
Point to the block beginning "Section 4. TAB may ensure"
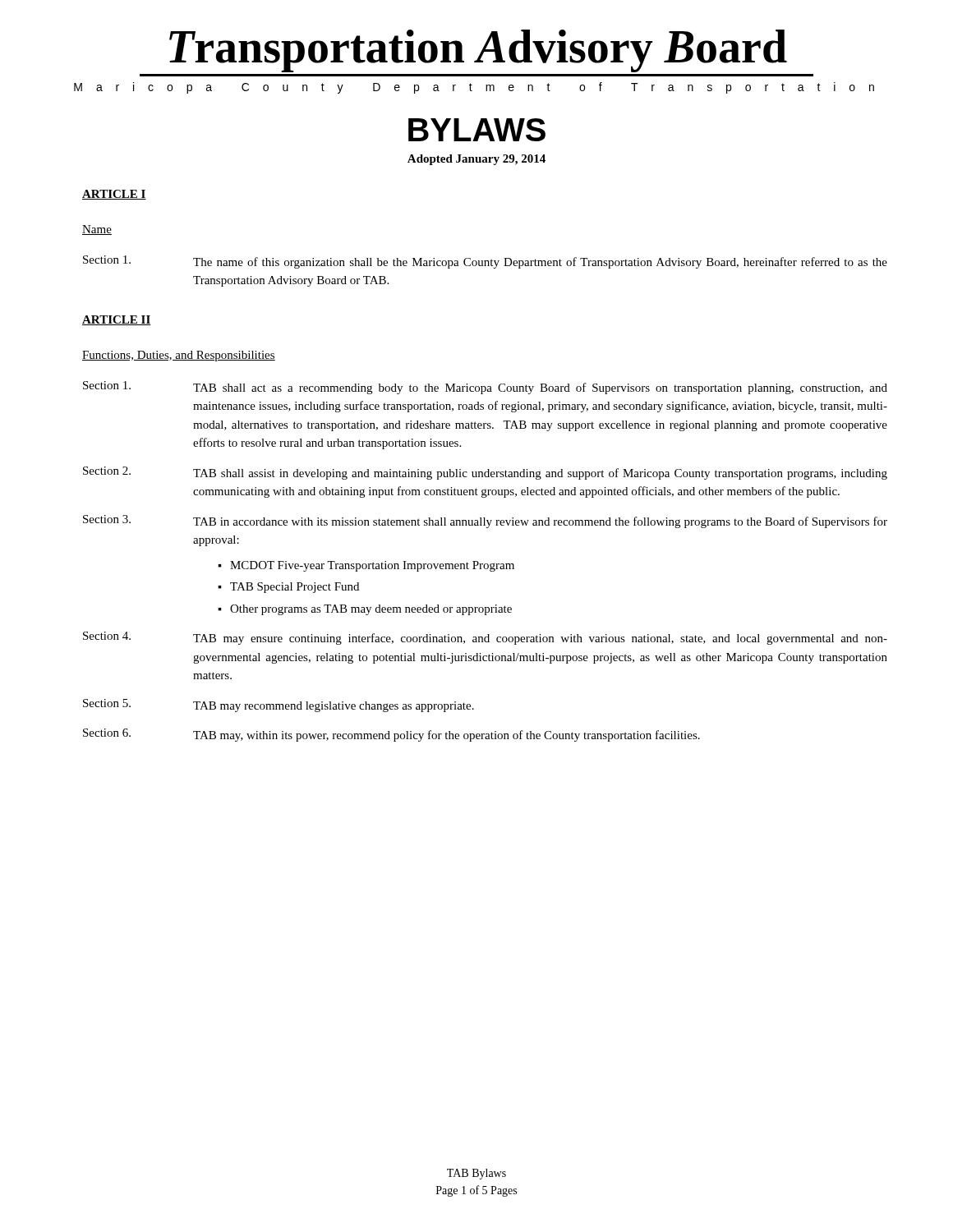[x=485, y=657]
